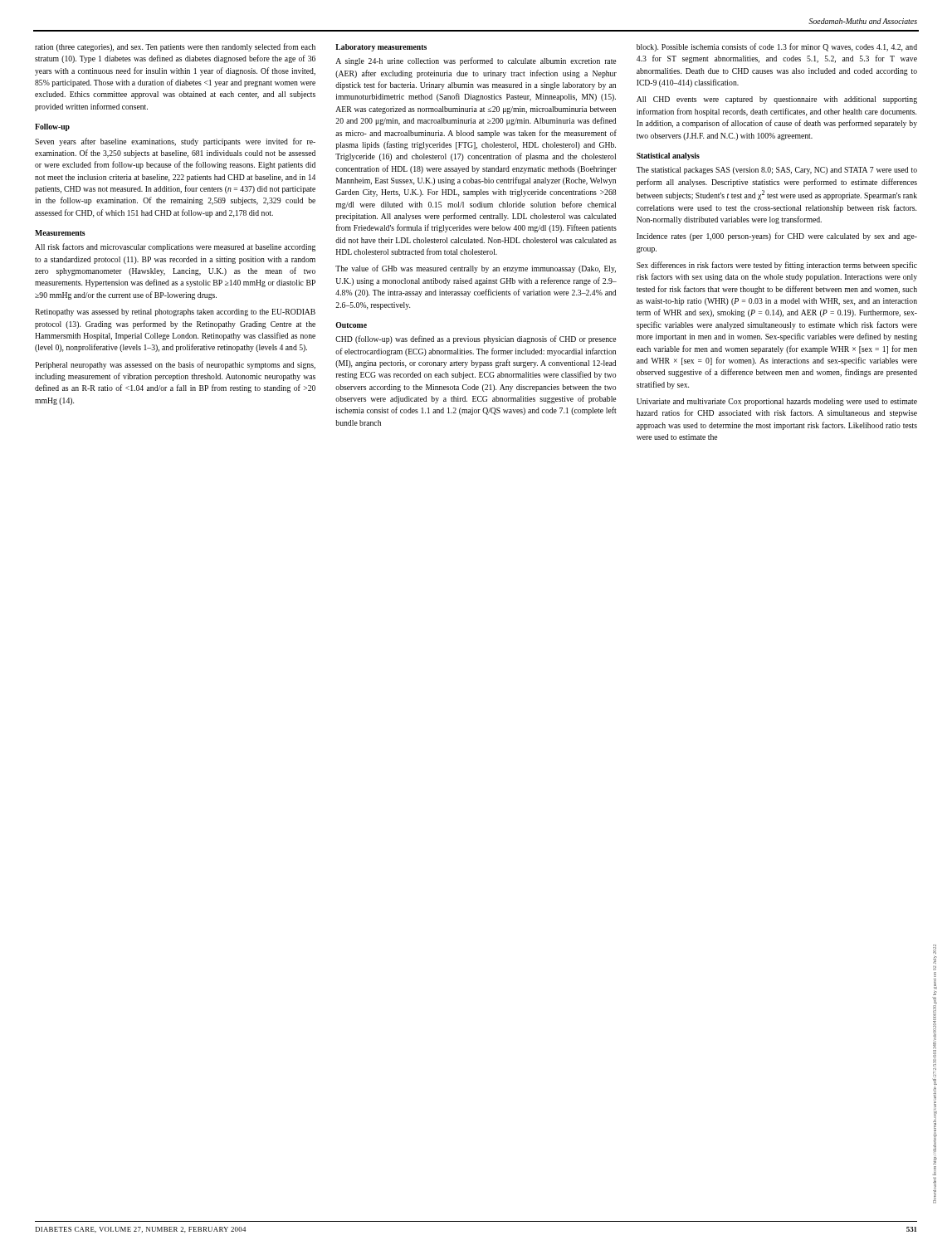The width and height of the screenshot is (952, 1245).
Task: Locate the element starting "block). Possible ischemia consists of code 1.3 for"
Action: (777, 65)
